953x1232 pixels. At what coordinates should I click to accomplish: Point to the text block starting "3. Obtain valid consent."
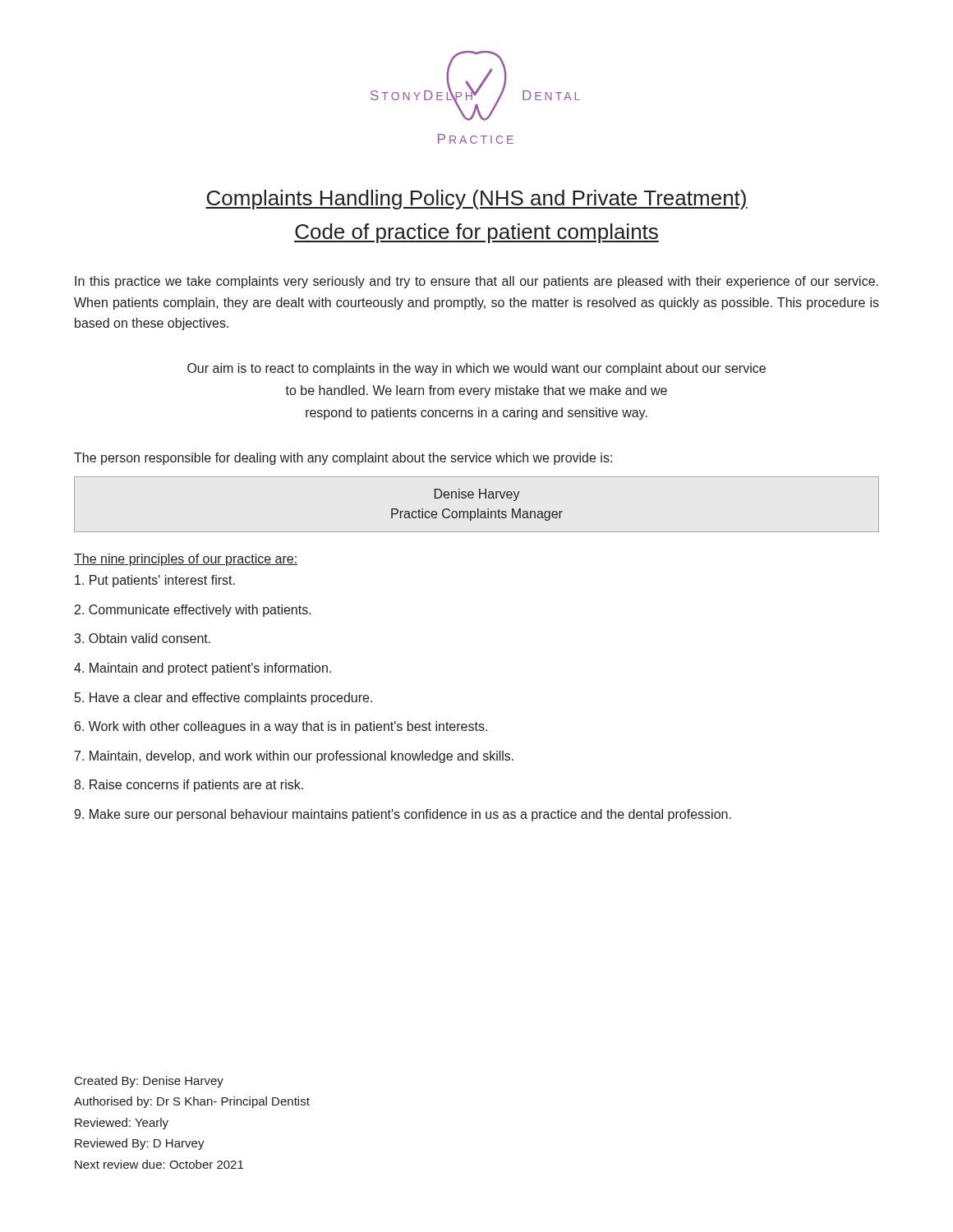click(143, 639)
